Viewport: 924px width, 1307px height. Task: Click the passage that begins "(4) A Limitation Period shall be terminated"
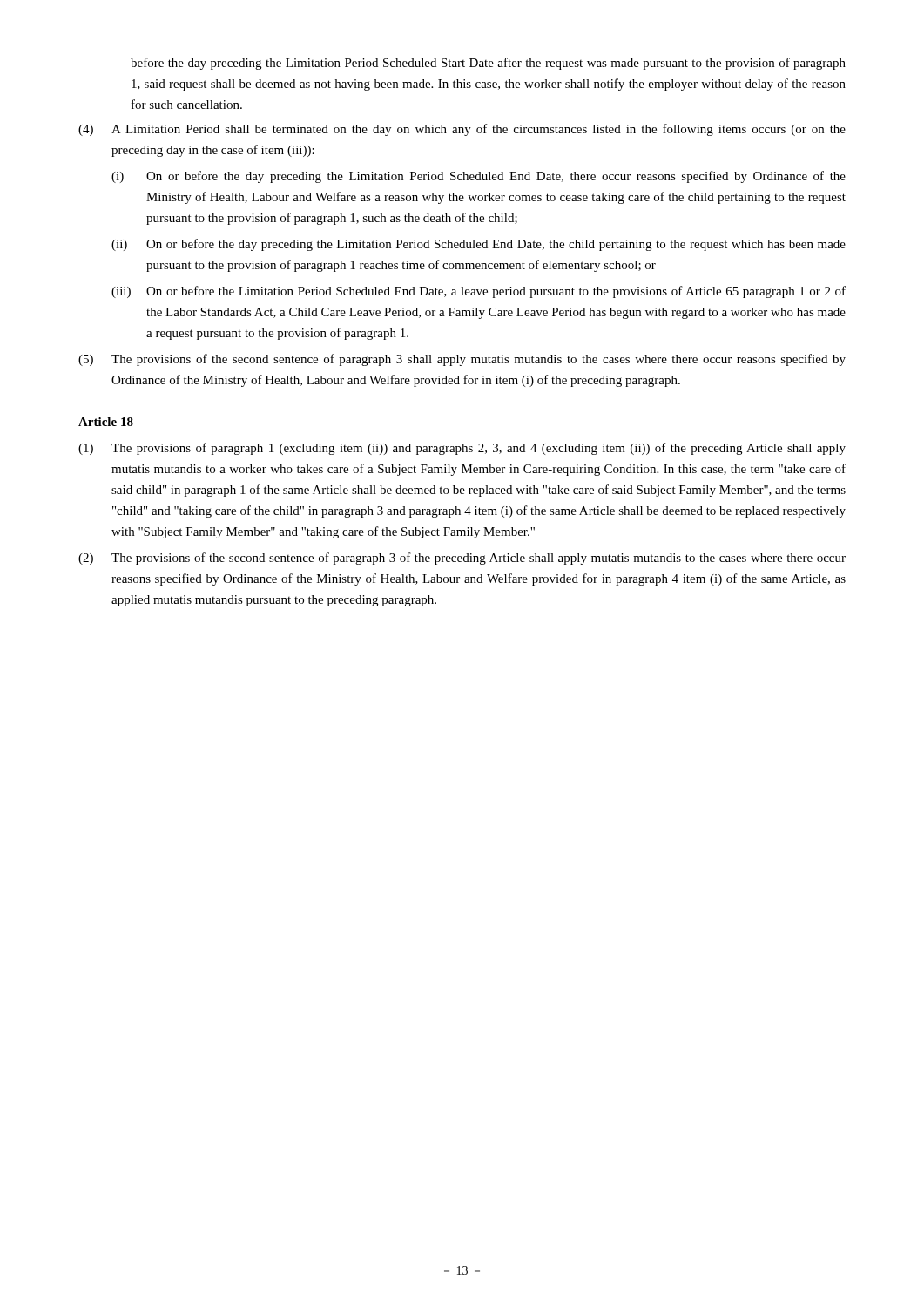point(462,139)
